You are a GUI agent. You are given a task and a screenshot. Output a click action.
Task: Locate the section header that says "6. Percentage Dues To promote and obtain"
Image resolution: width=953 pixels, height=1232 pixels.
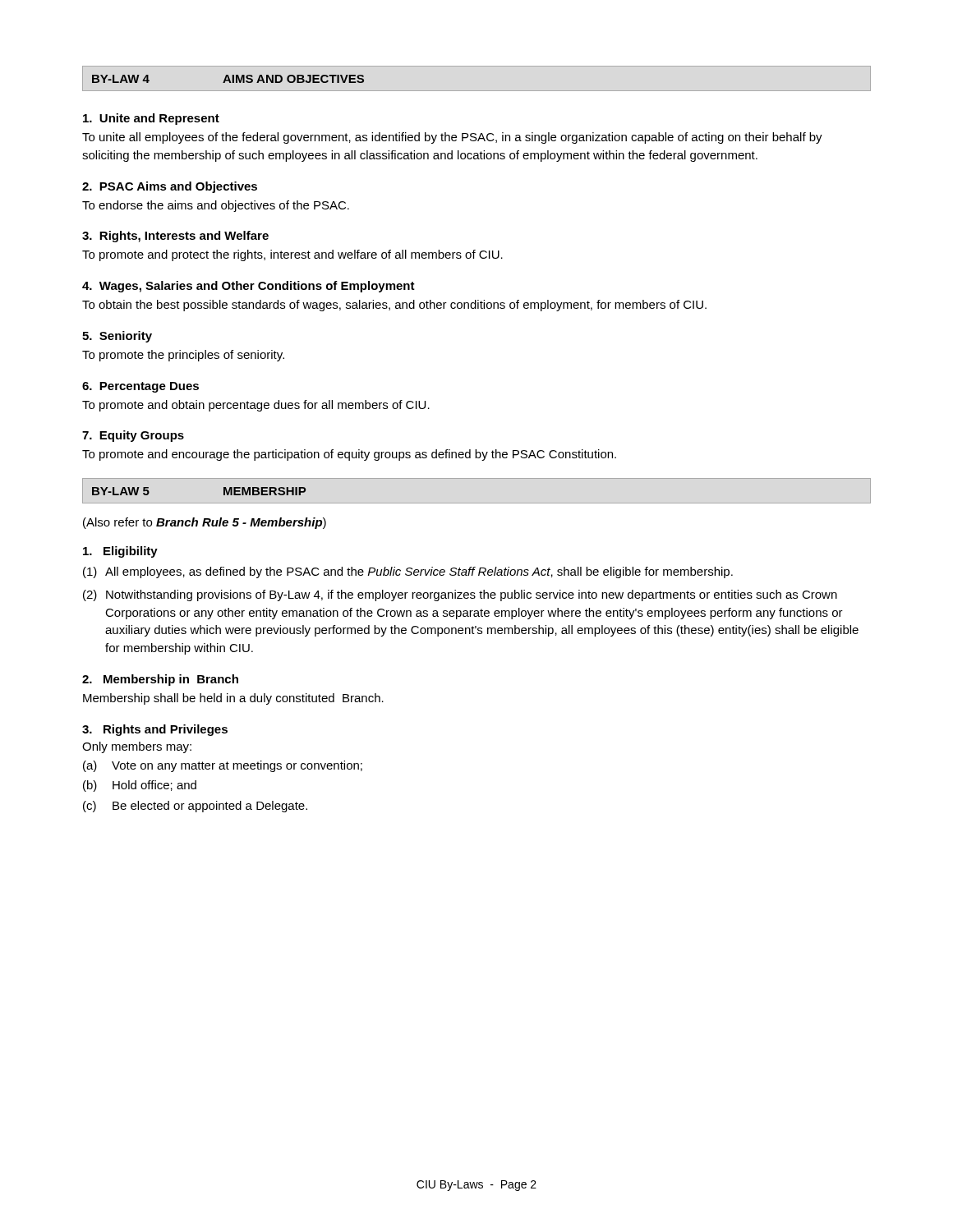(140, 387)
